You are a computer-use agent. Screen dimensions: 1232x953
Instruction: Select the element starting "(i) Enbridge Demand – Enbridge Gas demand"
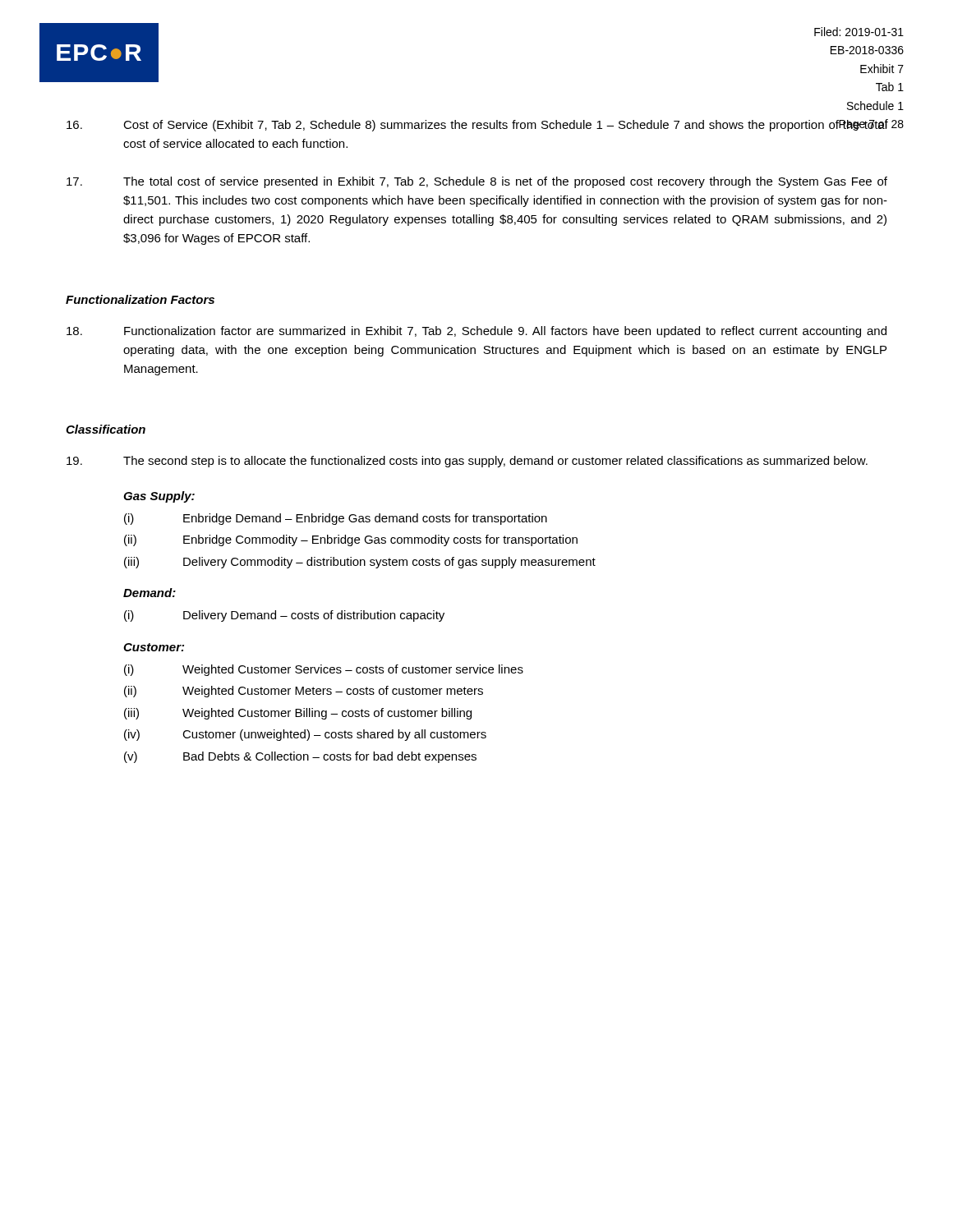click(x=505, y=518)
